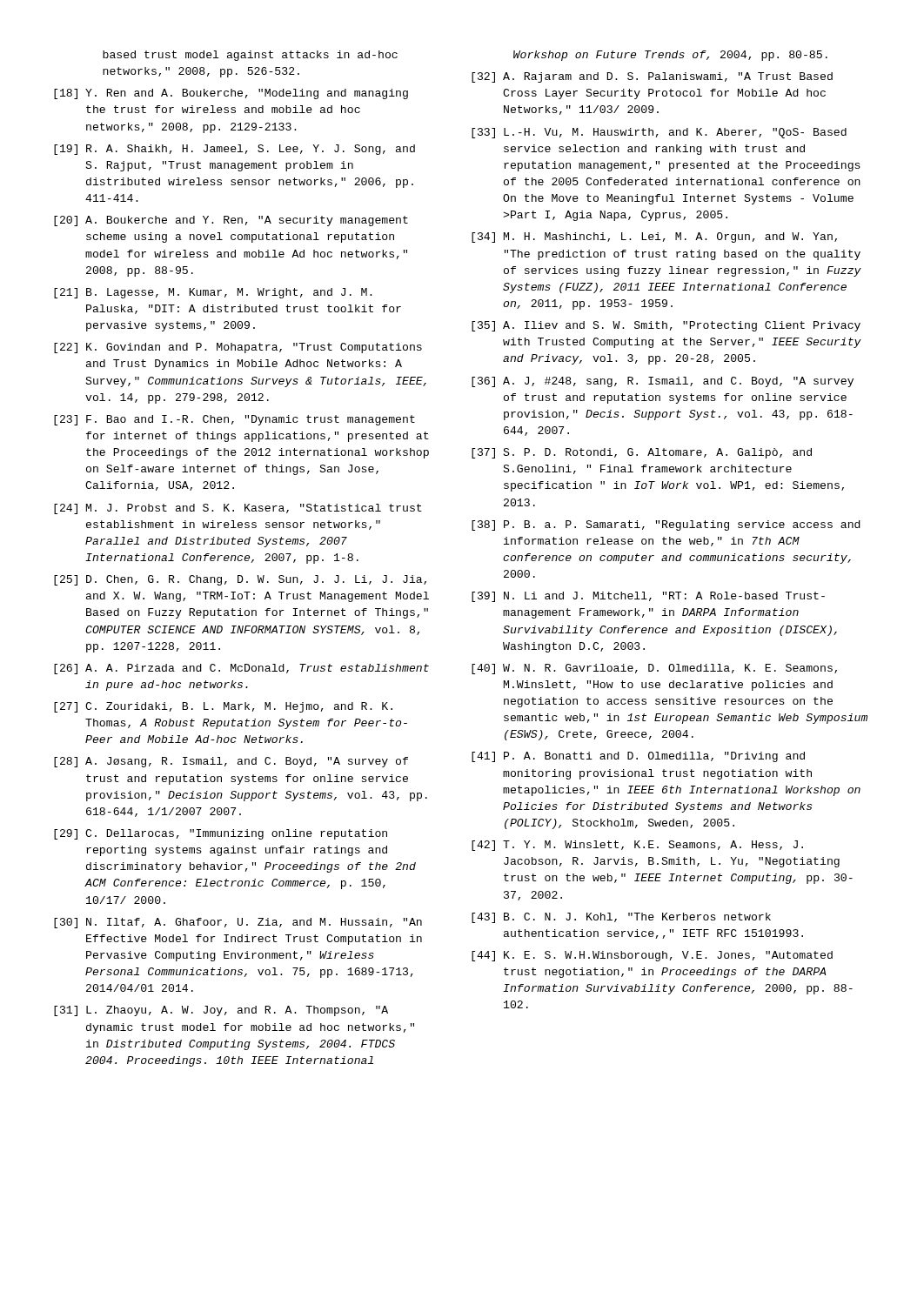The height and width of the screenshot is (1305, 924).
Task: Find the region starting "[42] T. Y. M."
Action: [x=670, y=870]
